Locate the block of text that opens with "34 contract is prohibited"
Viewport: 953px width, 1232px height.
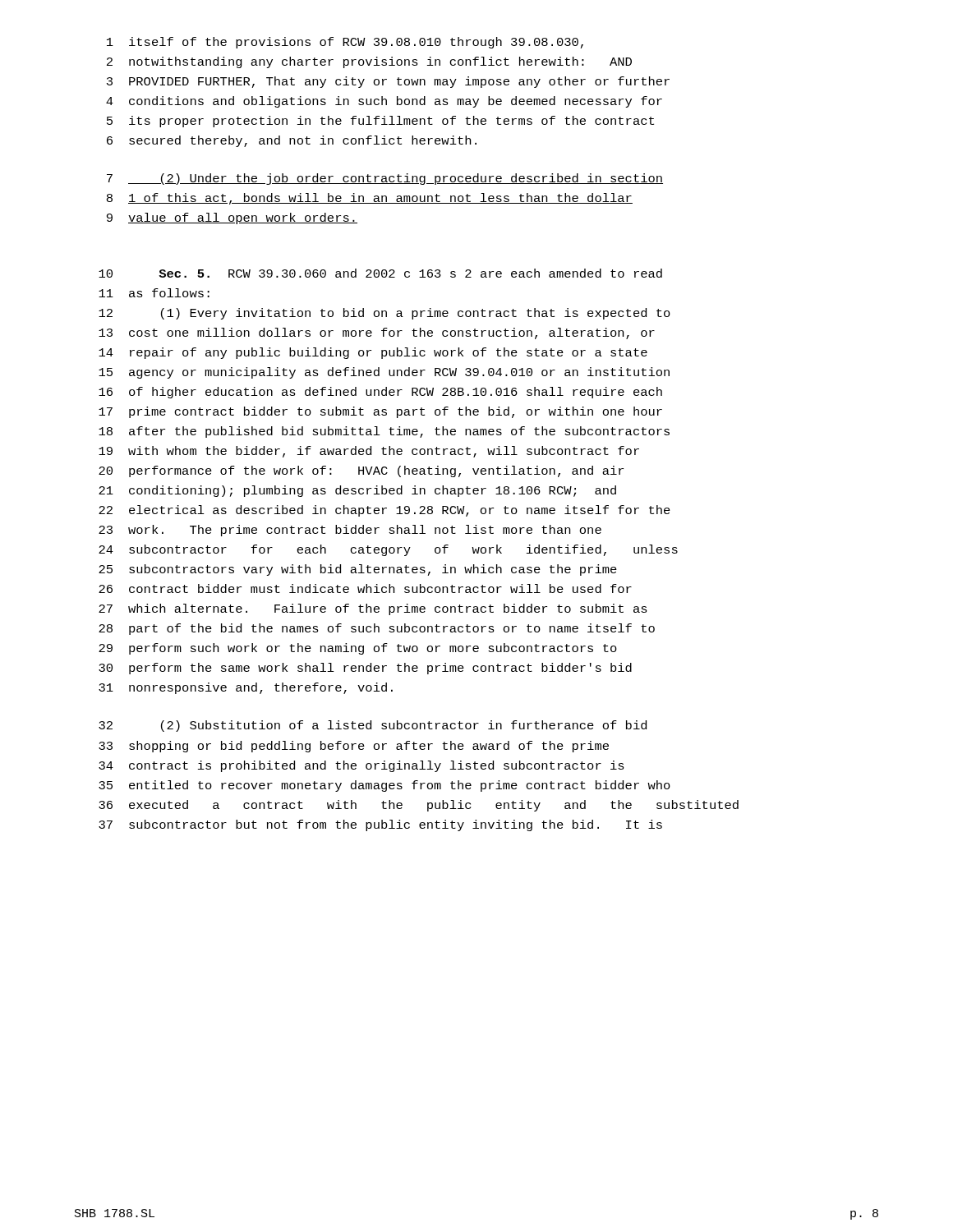click(476, 766)
